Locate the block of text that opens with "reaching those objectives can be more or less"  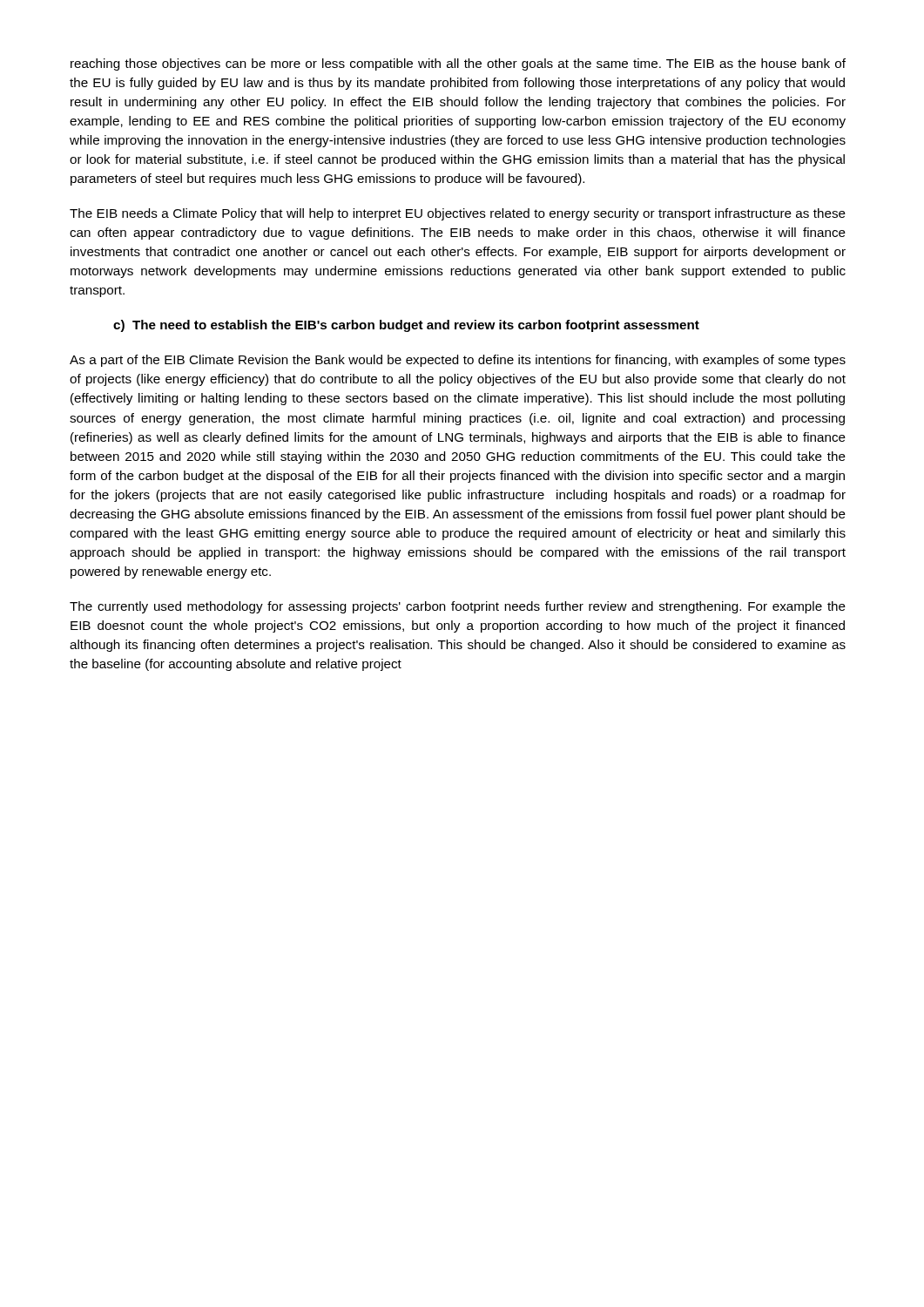[x=458, y=121]
